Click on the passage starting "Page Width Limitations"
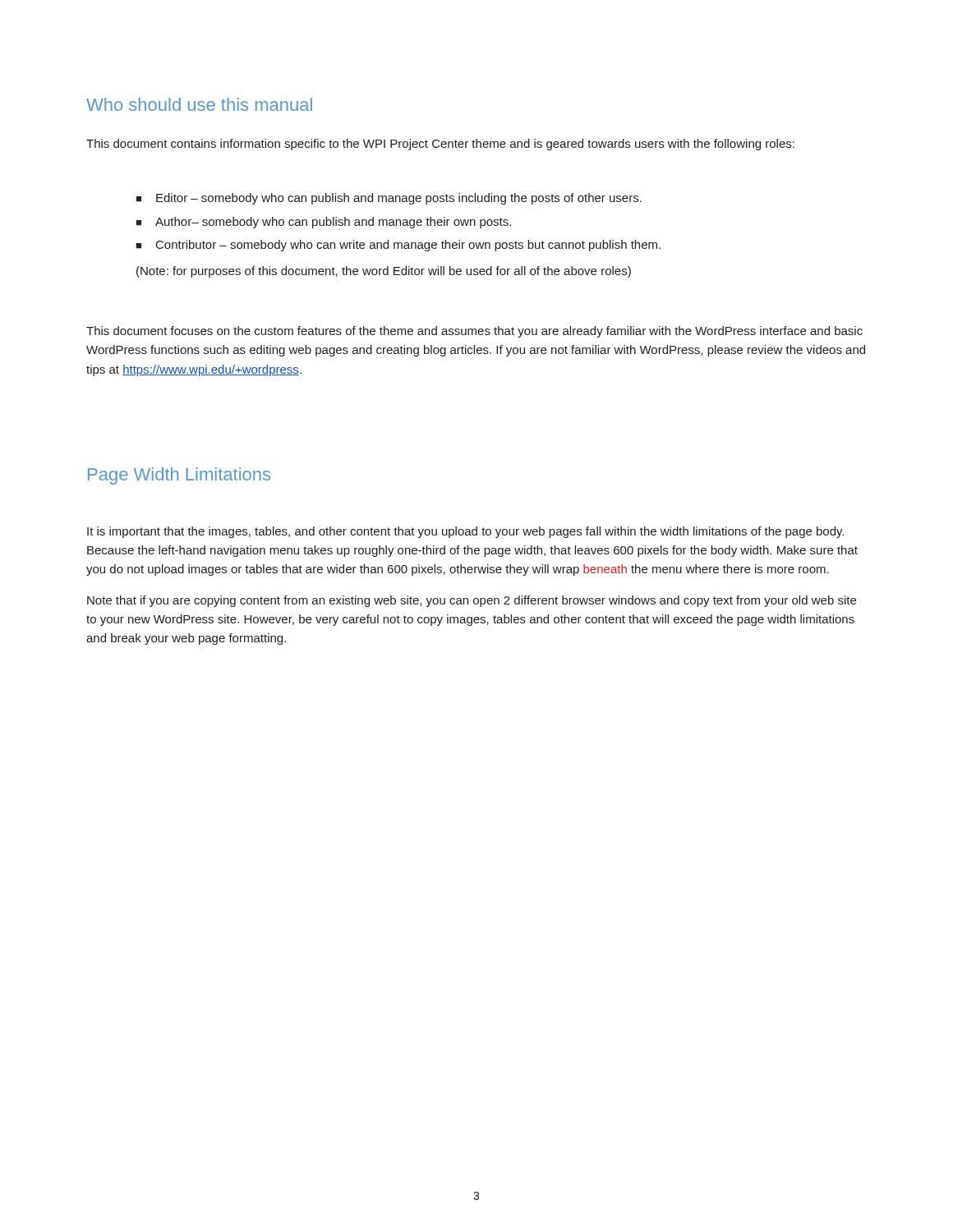 click(179, 476)
